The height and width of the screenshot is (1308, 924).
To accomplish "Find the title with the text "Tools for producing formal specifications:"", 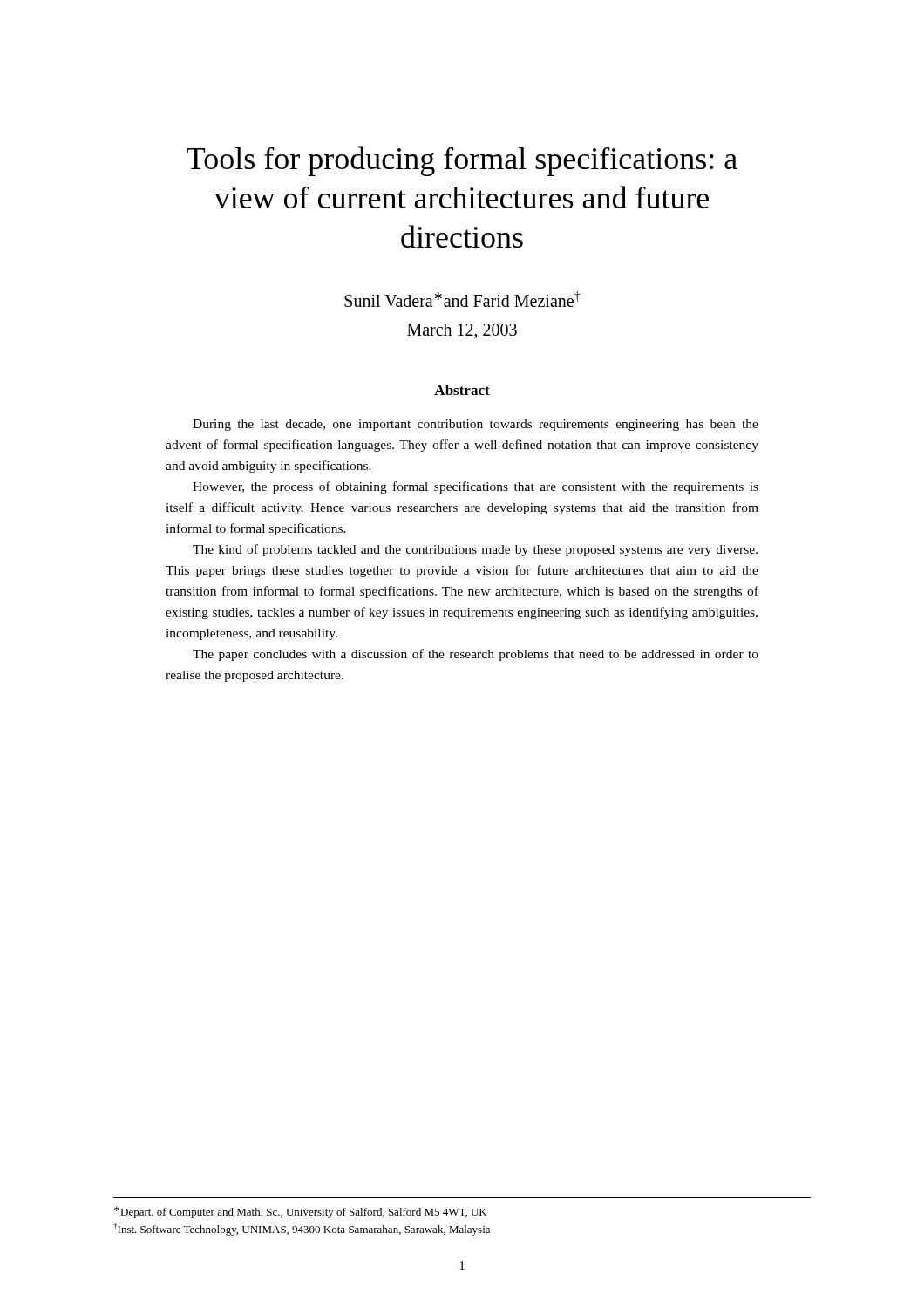I will coord(462,198).
